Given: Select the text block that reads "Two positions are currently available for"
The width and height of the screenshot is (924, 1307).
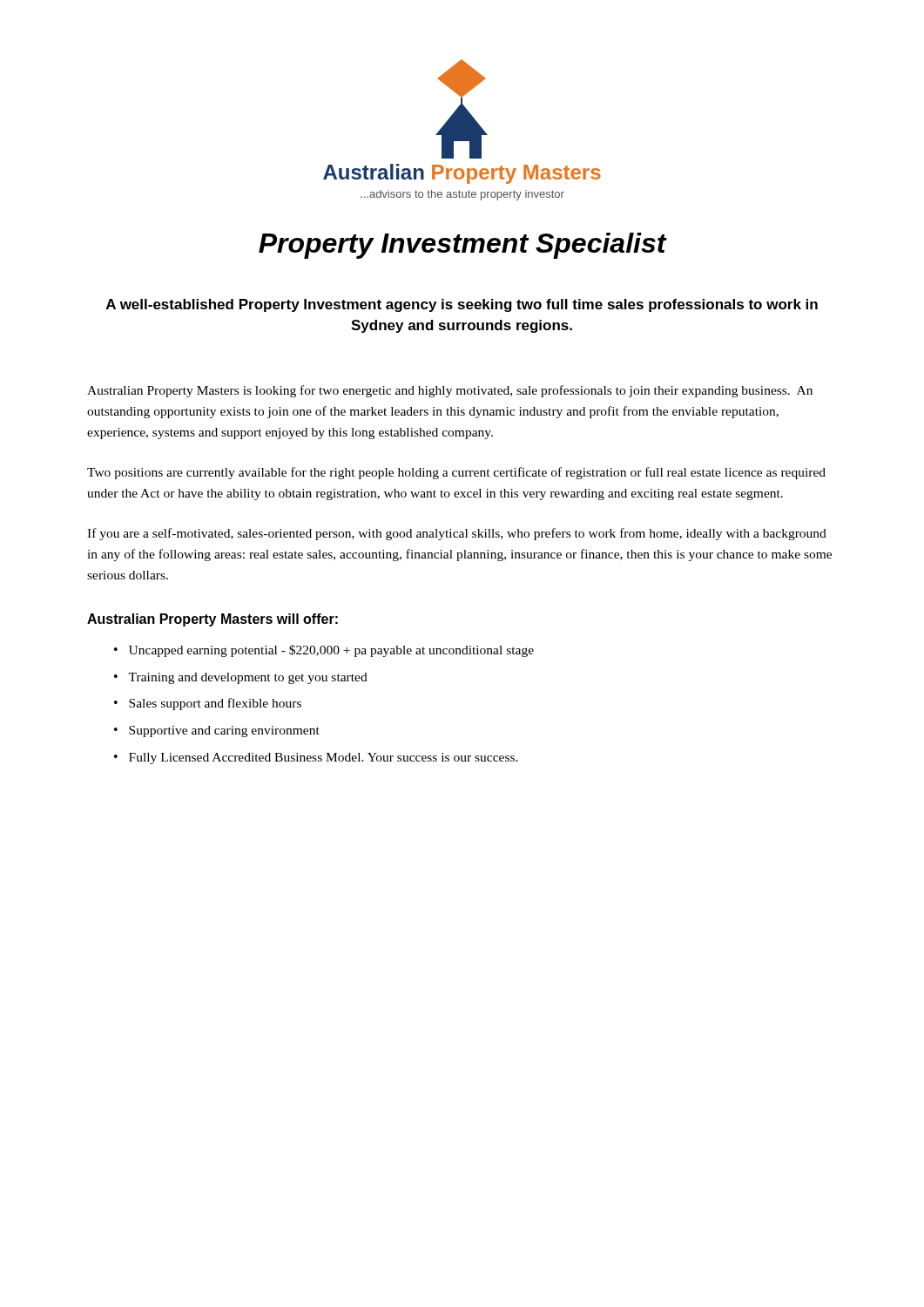Looking at the screenshot, I should click(456, 482).
